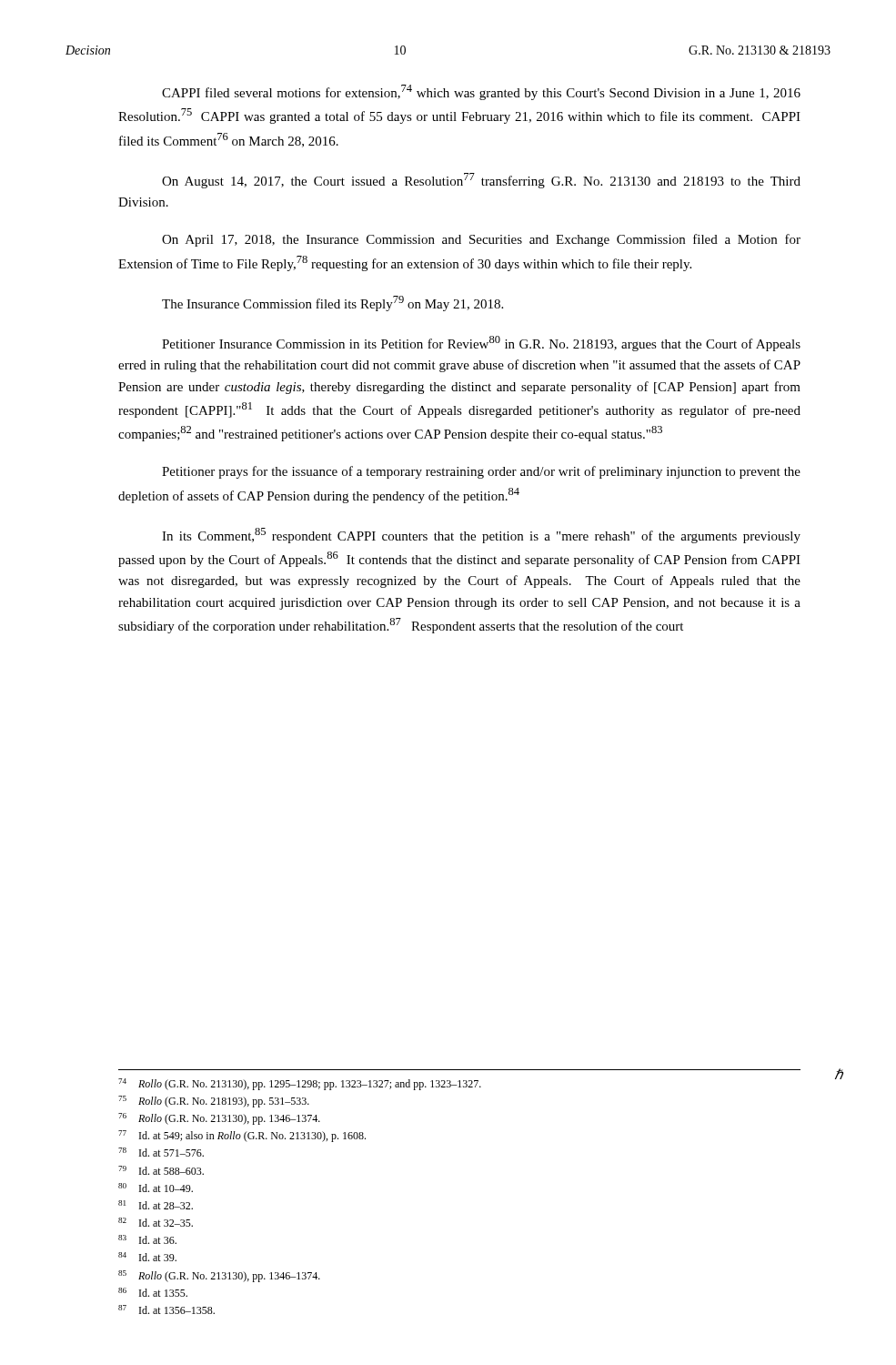Select the text block starting "76 Rollo (G.R. No. 213130),"

coord(219,1119)
